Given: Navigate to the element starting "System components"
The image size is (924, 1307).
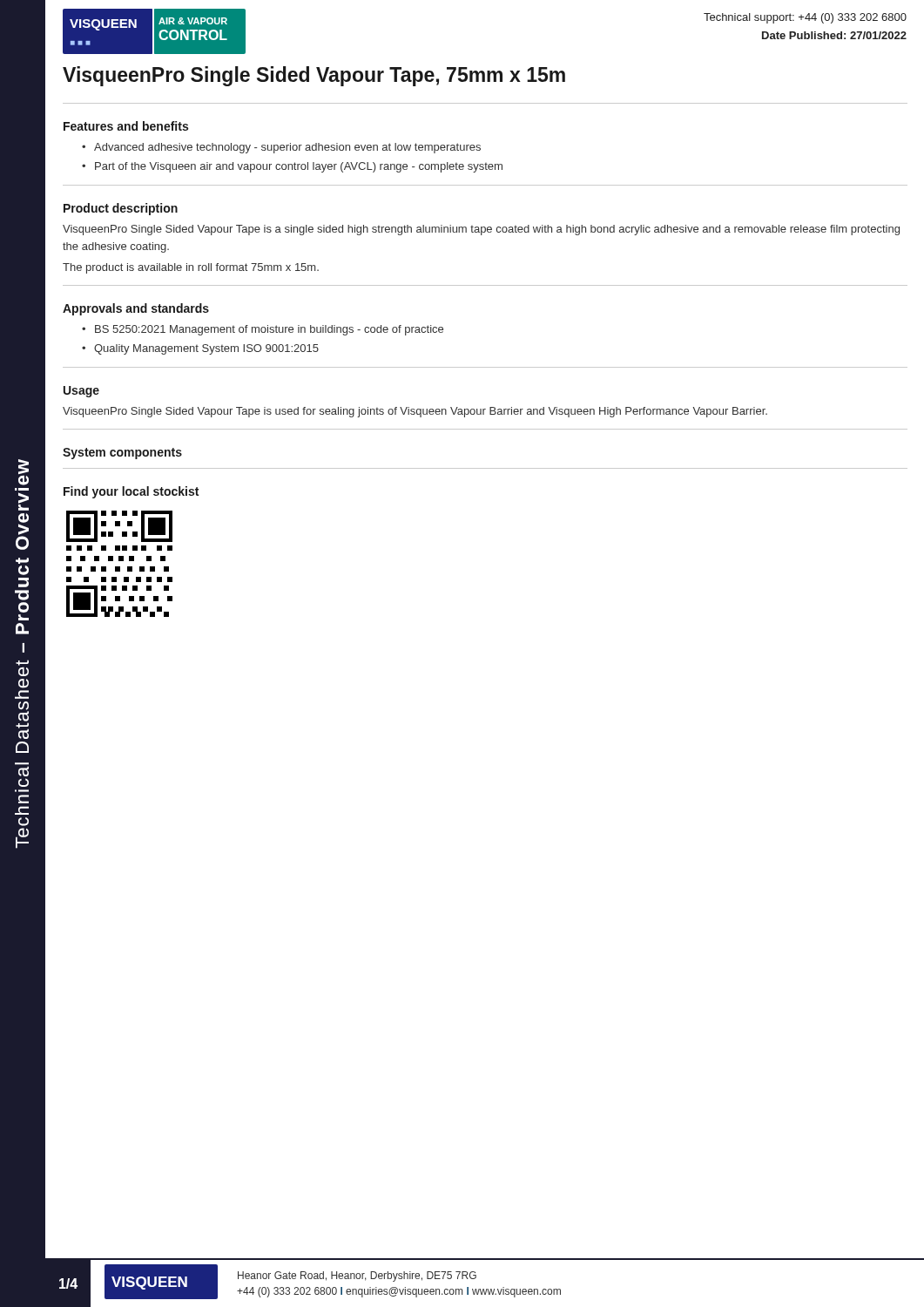Looking at the screenshot, I should point(122,452).
